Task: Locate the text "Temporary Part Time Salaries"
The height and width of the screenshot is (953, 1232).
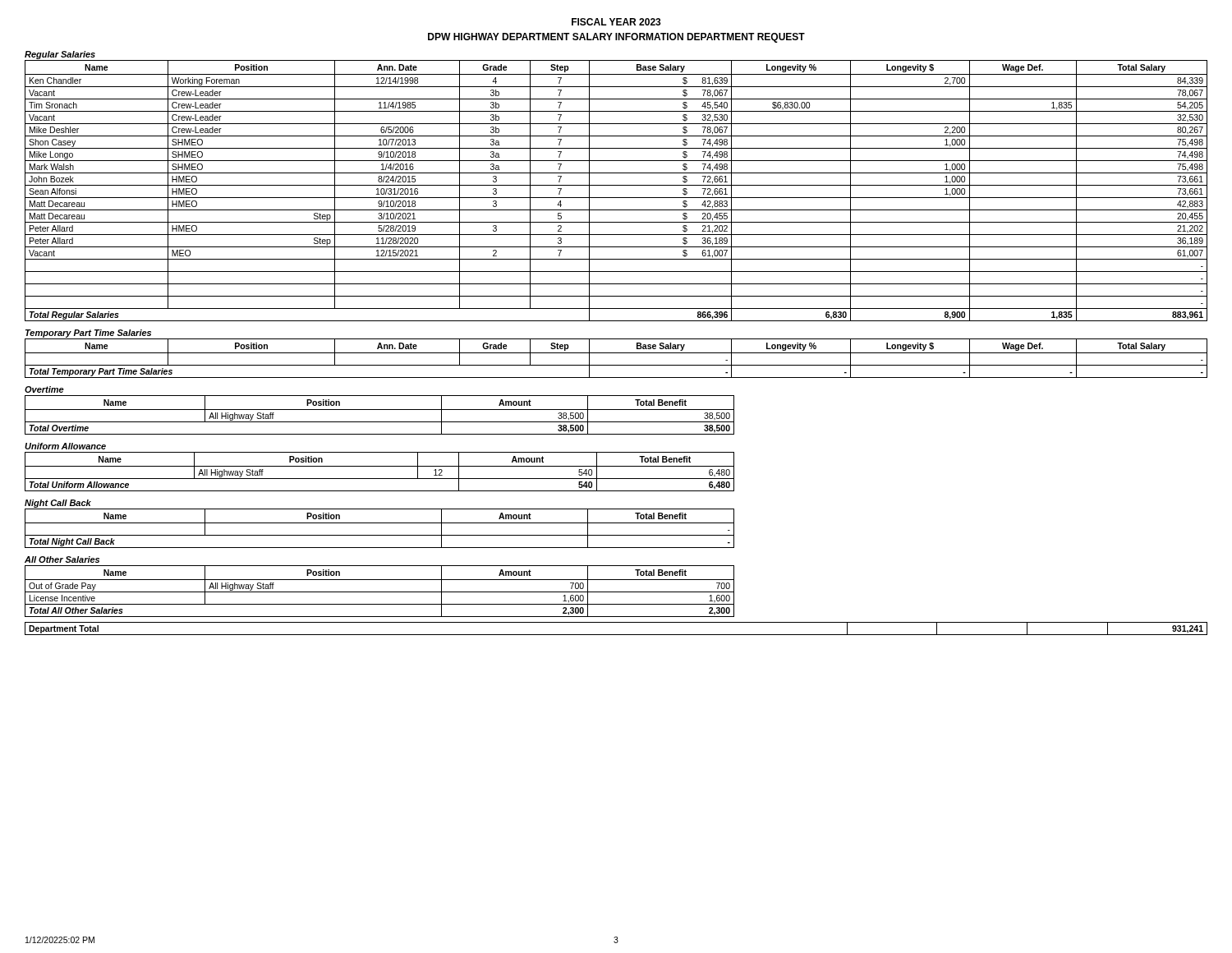Action: [x=88, y=333]
